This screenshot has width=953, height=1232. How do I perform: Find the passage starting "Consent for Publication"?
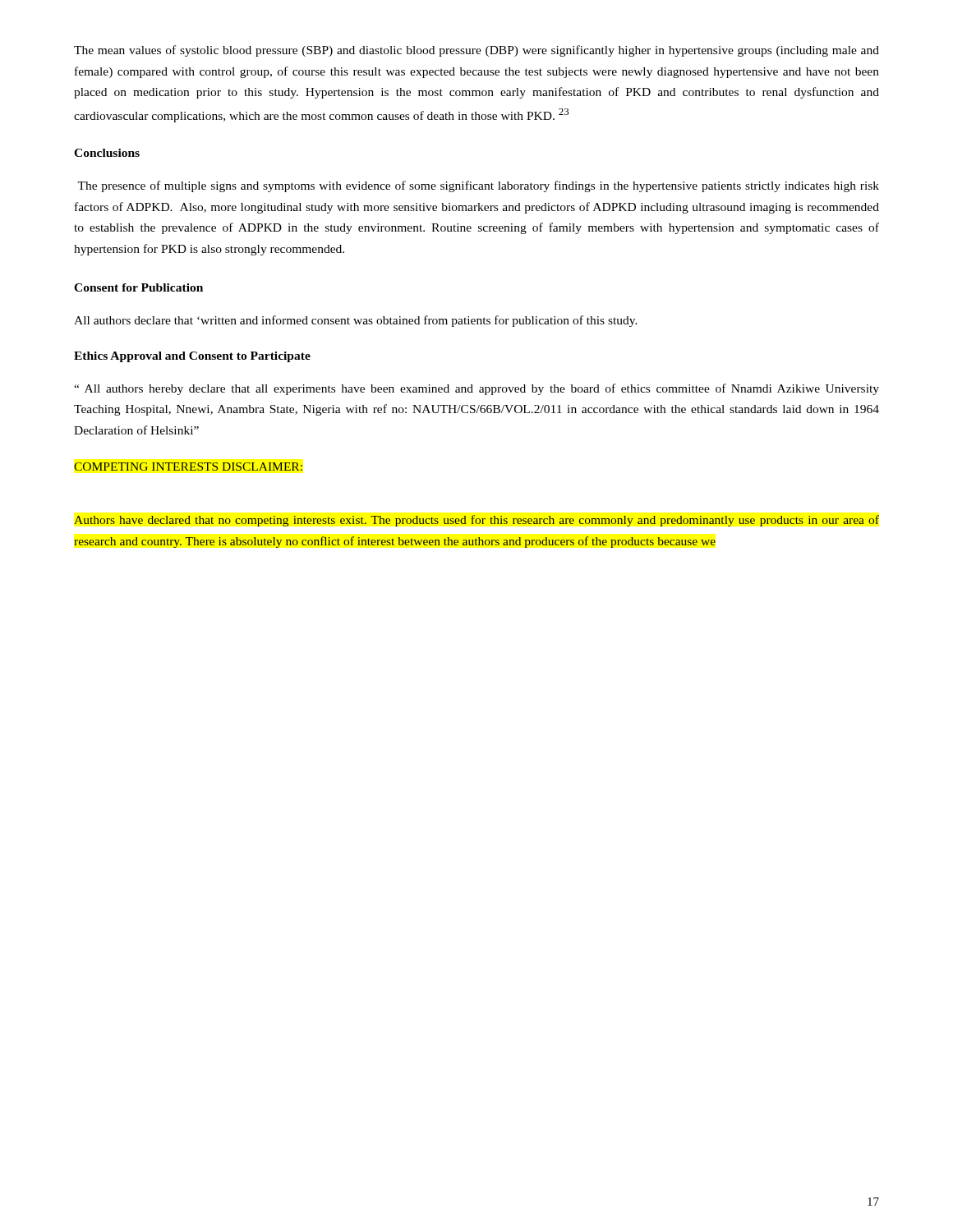(x=138, y=287)
